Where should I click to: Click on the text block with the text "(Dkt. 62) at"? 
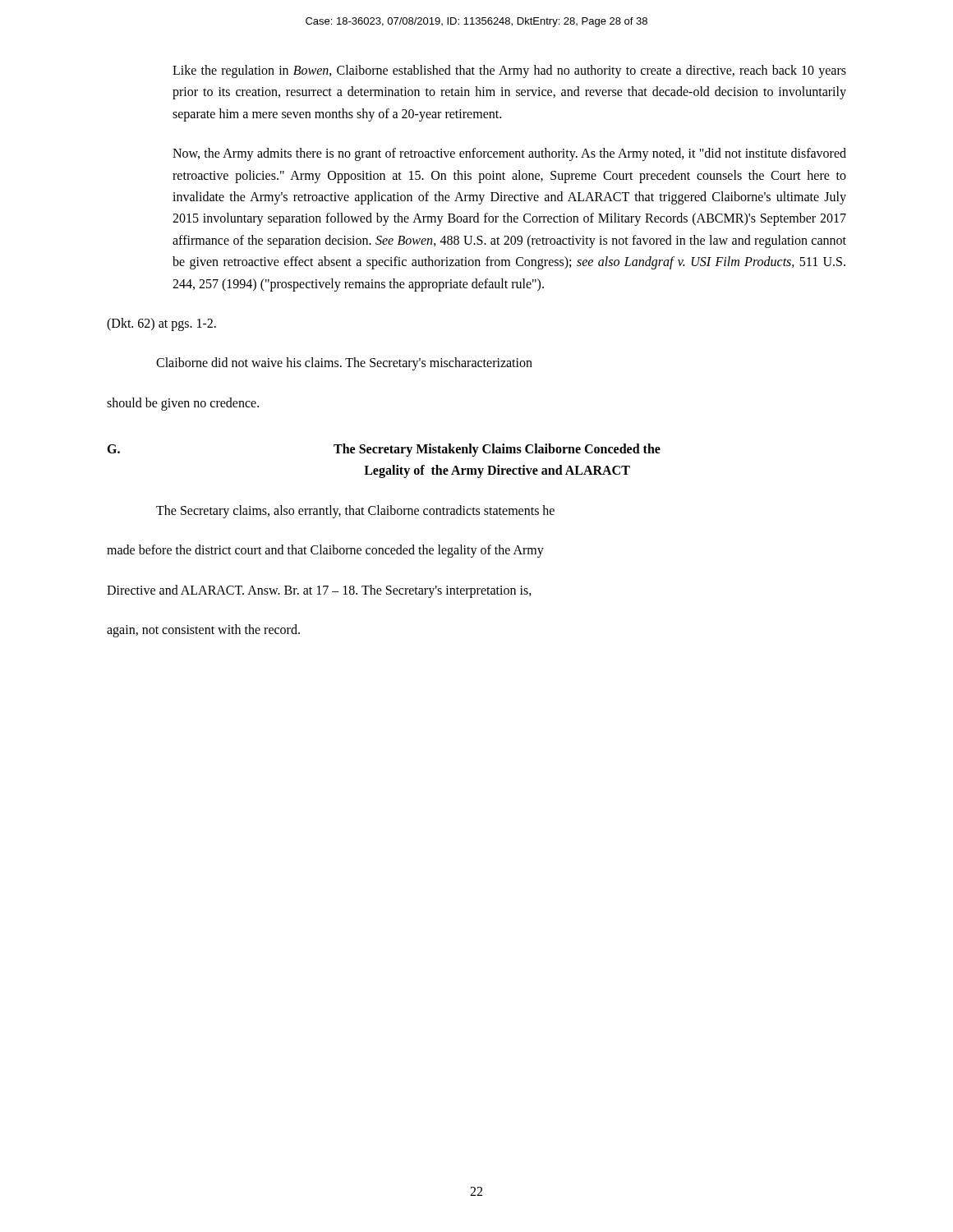[x=162, y=323]
